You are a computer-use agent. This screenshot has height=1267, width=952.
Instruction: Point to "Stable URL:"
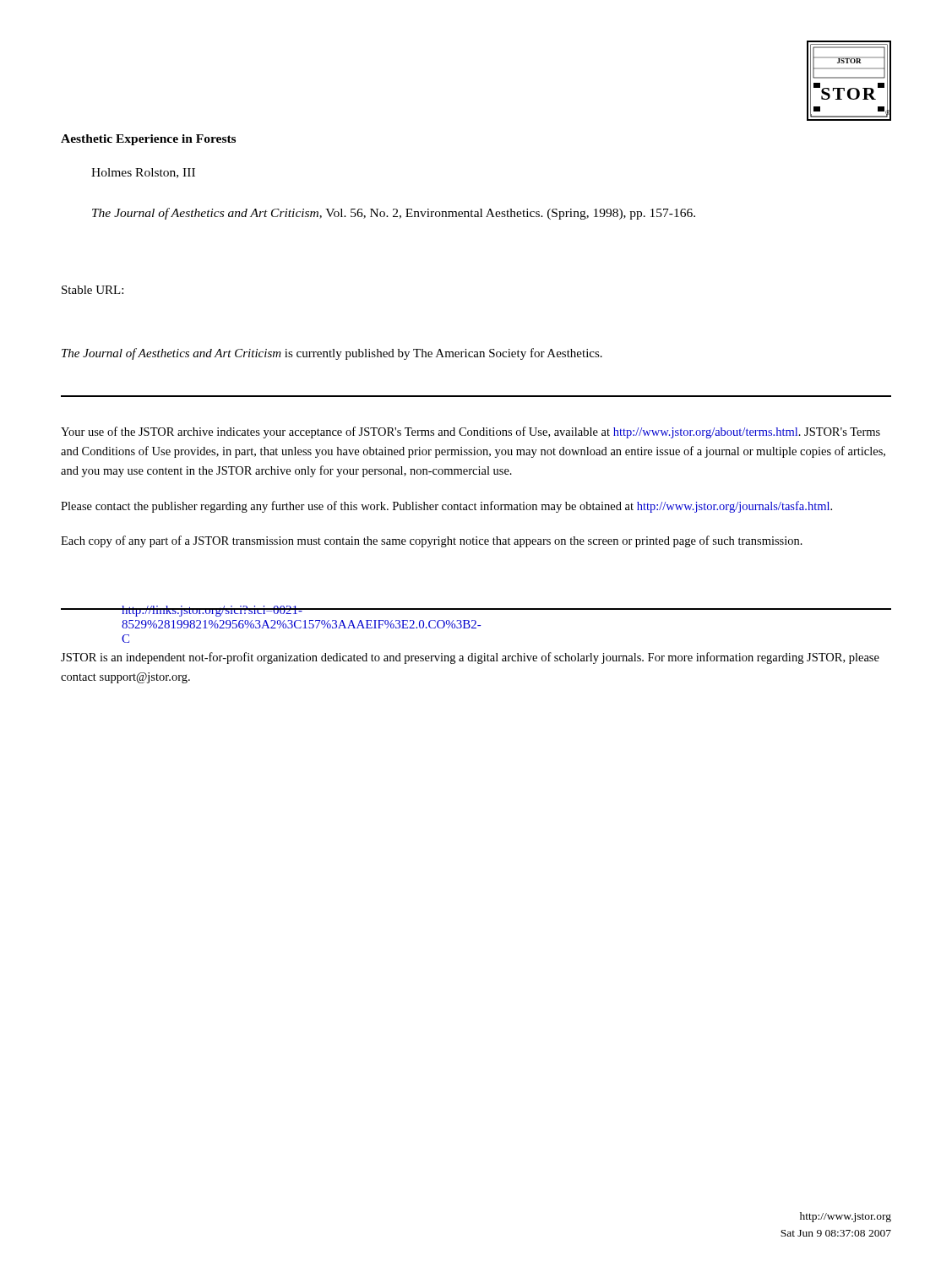(x=93, y=290)
